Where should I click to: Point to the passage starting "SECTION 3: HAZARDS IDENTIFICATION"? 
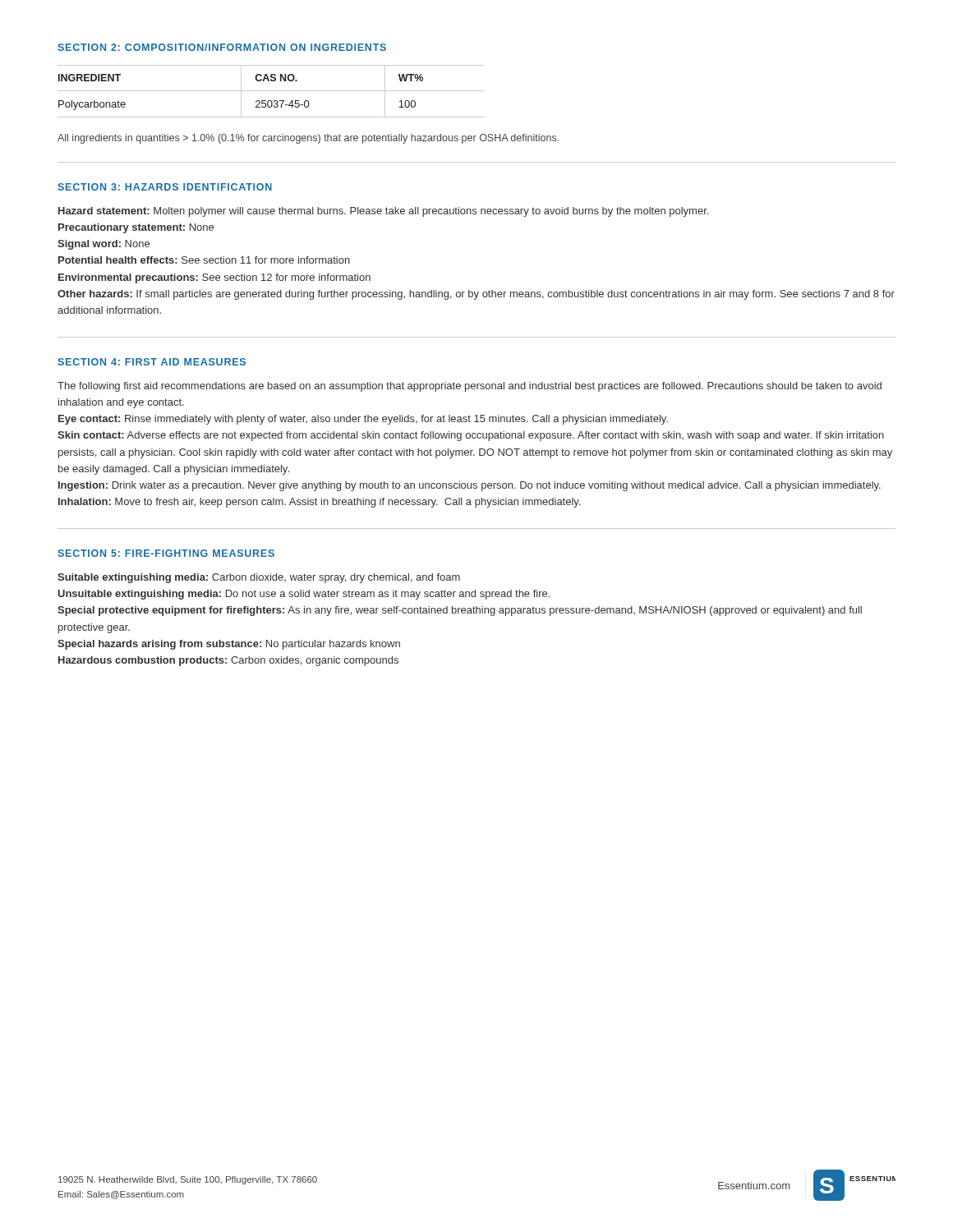click(165, 187)
